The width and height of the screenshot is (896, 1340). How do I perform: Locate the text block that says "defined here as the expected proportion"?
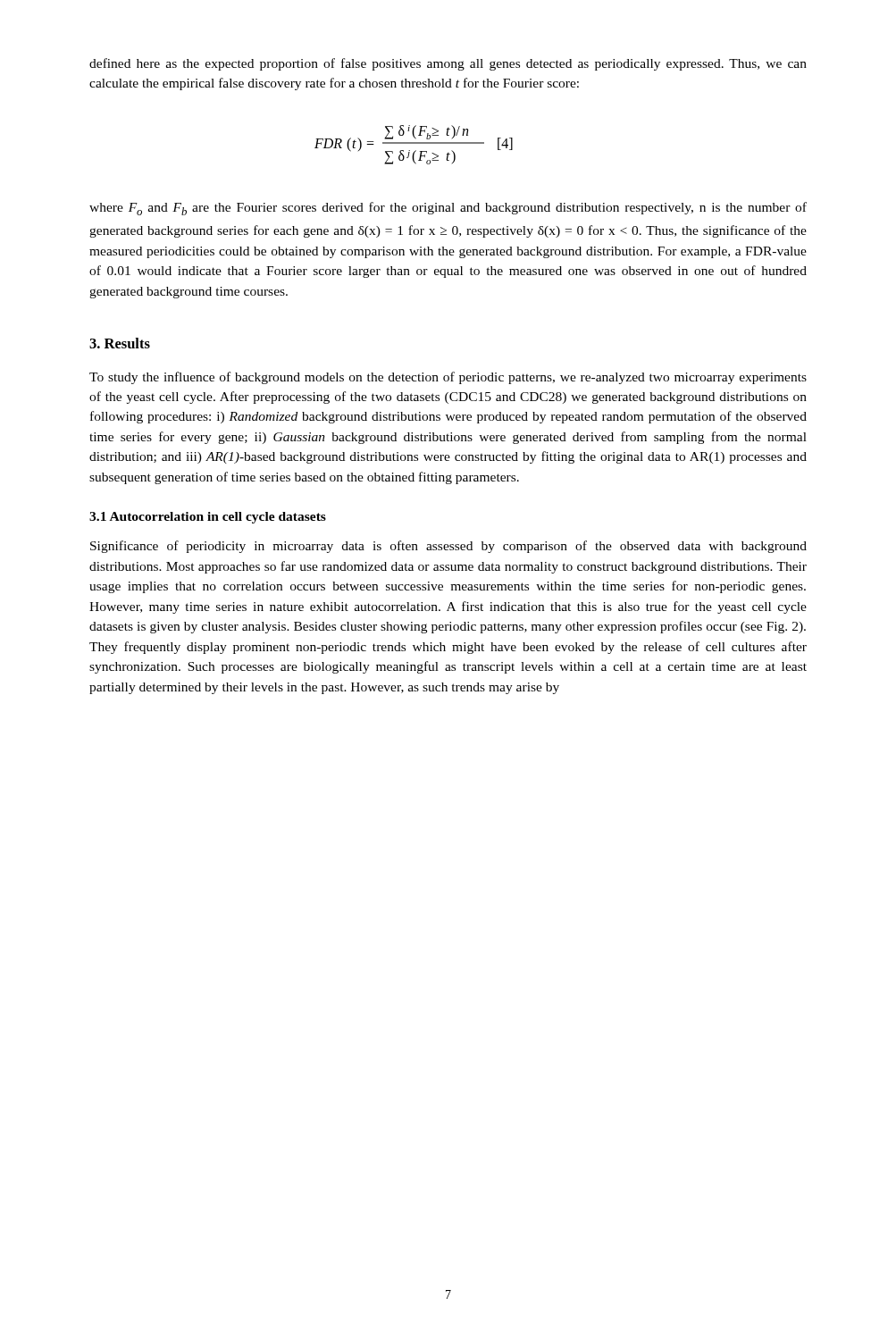point(448,74)
